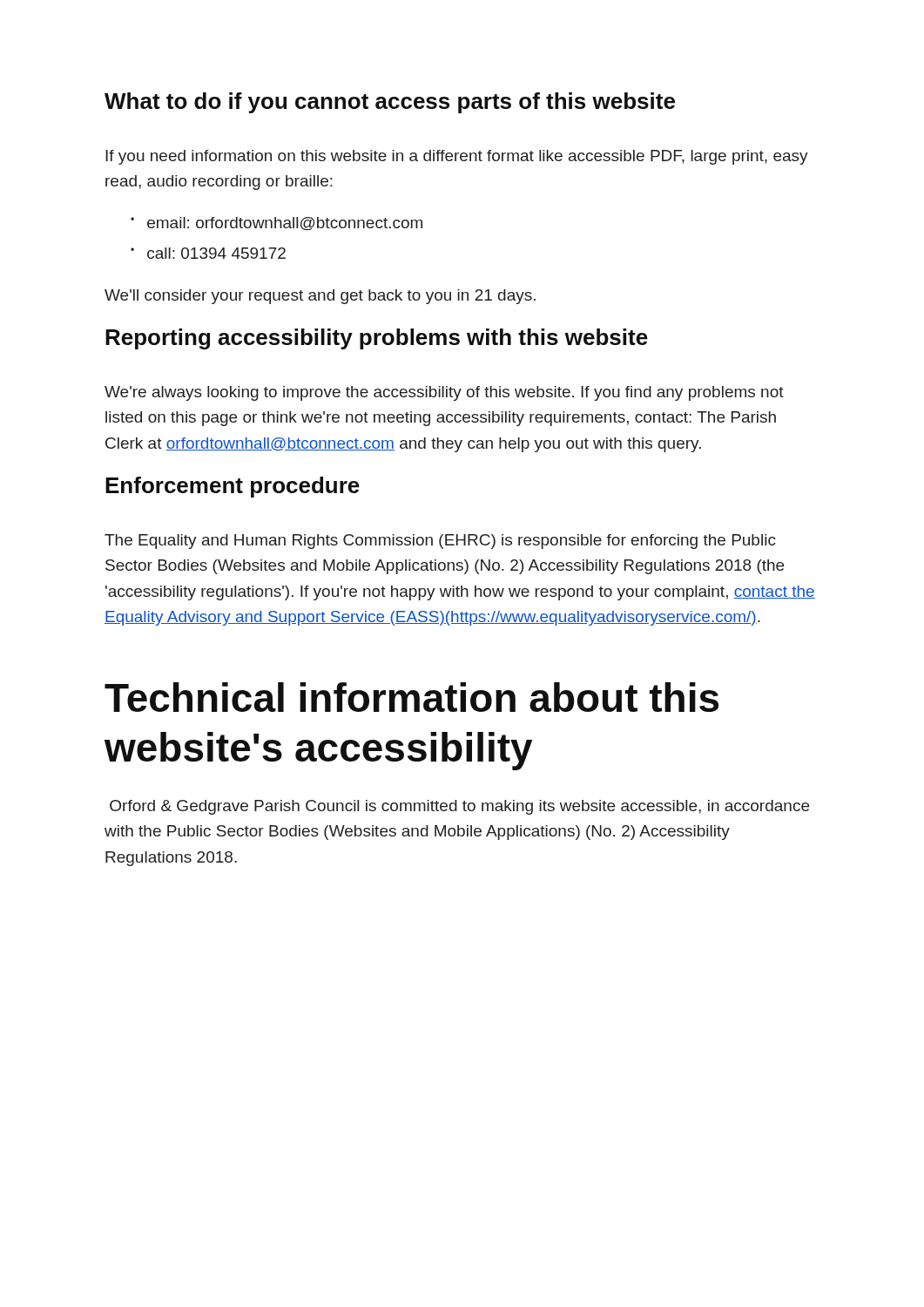Locate the section header that opens with "What to do if you cannot"
This screenshot has width=924, height=1307.
tap(462, 102)
